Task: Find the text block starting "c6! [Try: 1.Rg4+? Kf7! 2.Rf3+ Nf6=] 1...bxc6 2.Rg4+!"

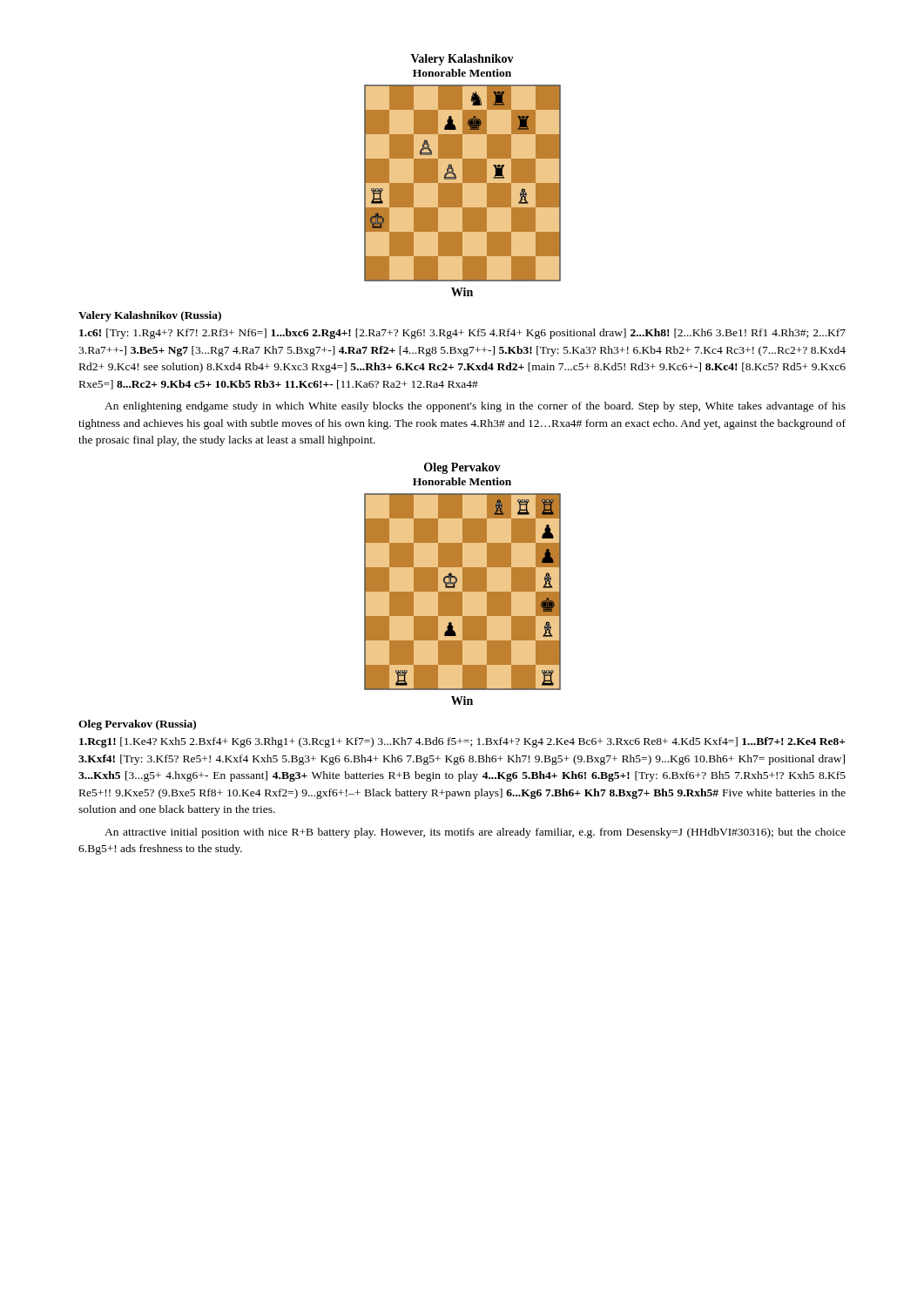Action: pos(462,358)
